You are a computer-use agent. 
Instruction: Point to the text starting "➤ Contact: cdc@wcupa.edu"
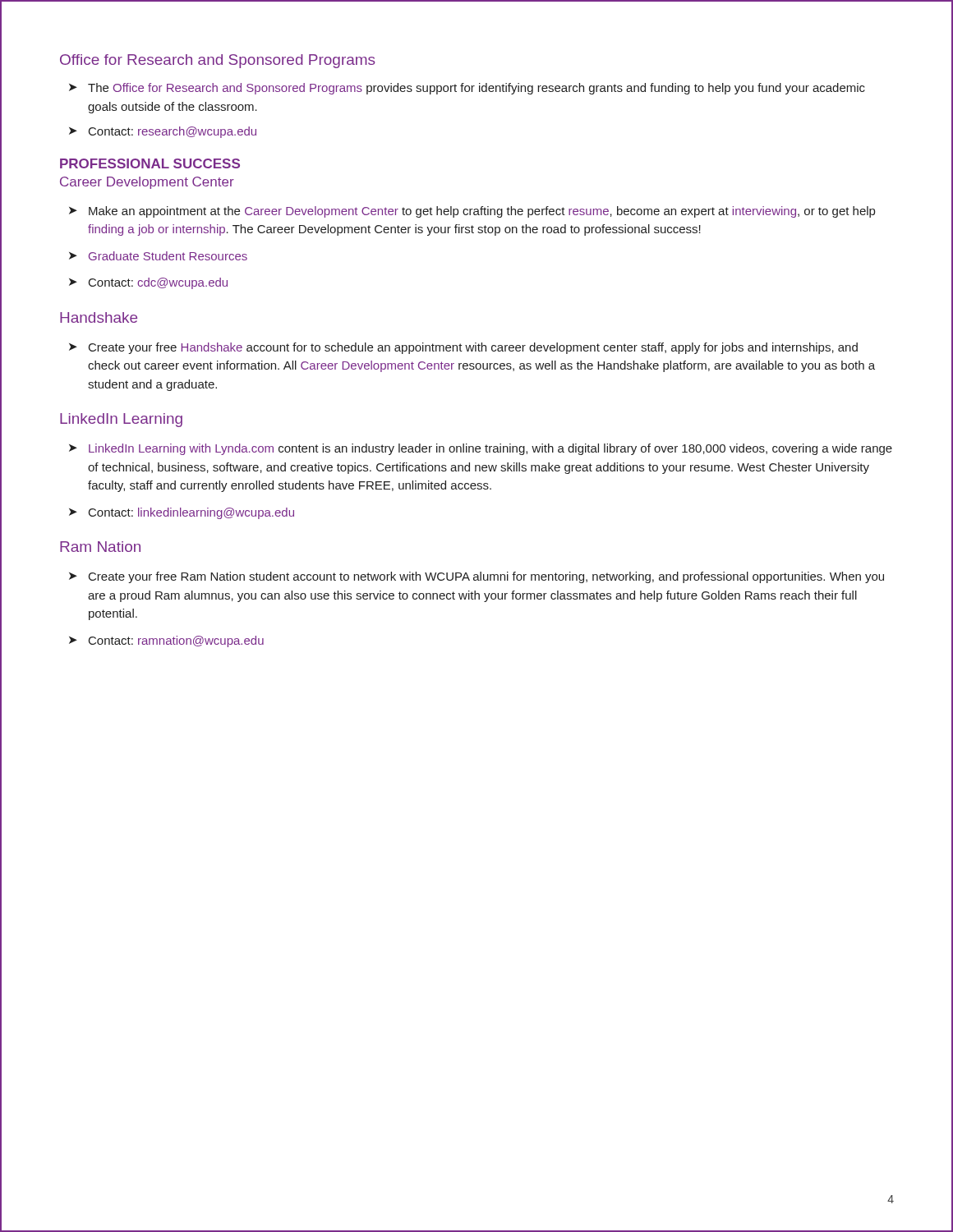(148, 283)
